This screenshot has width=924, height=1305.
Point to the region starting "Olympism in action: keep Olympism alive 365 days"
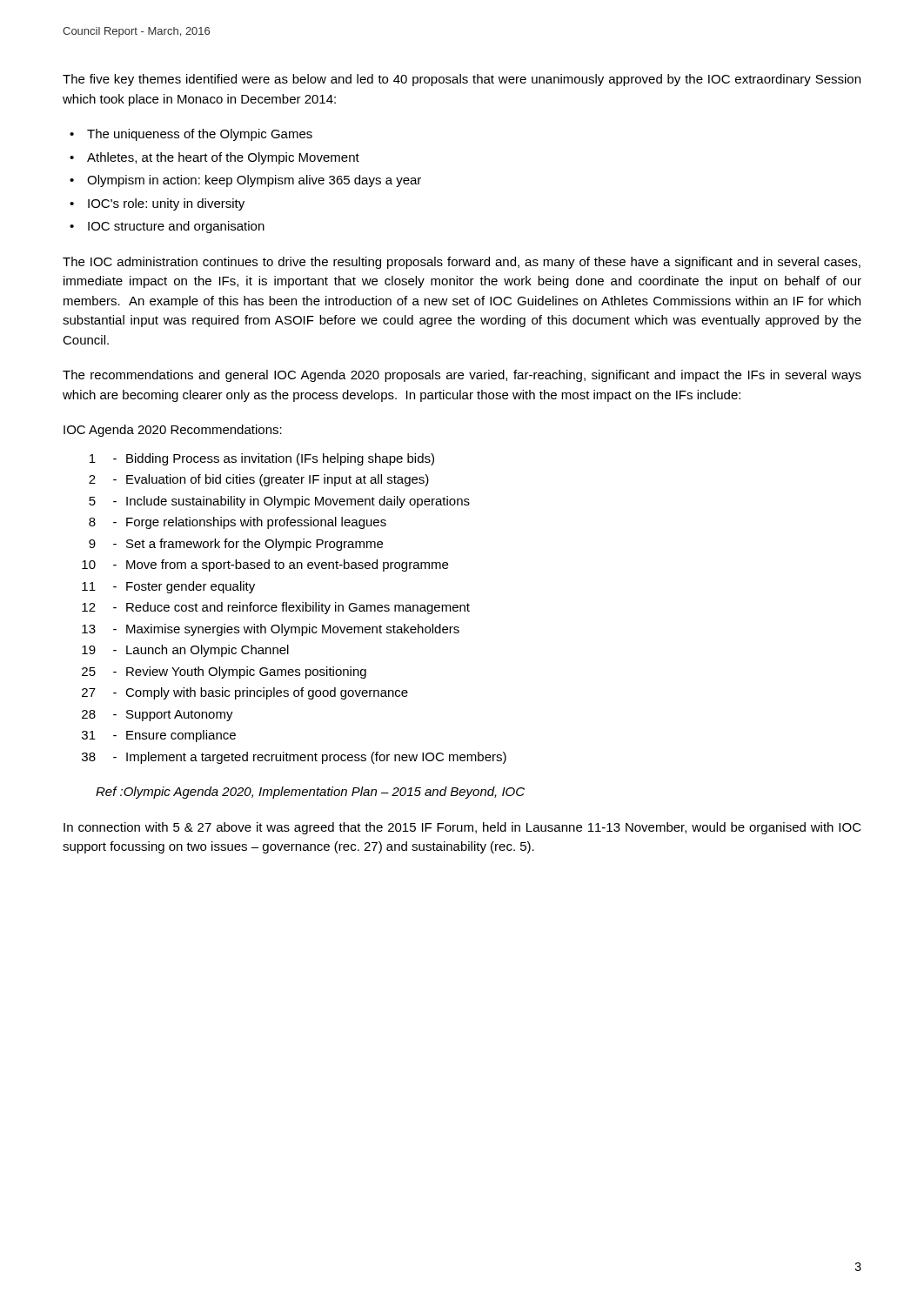[254, 180]
